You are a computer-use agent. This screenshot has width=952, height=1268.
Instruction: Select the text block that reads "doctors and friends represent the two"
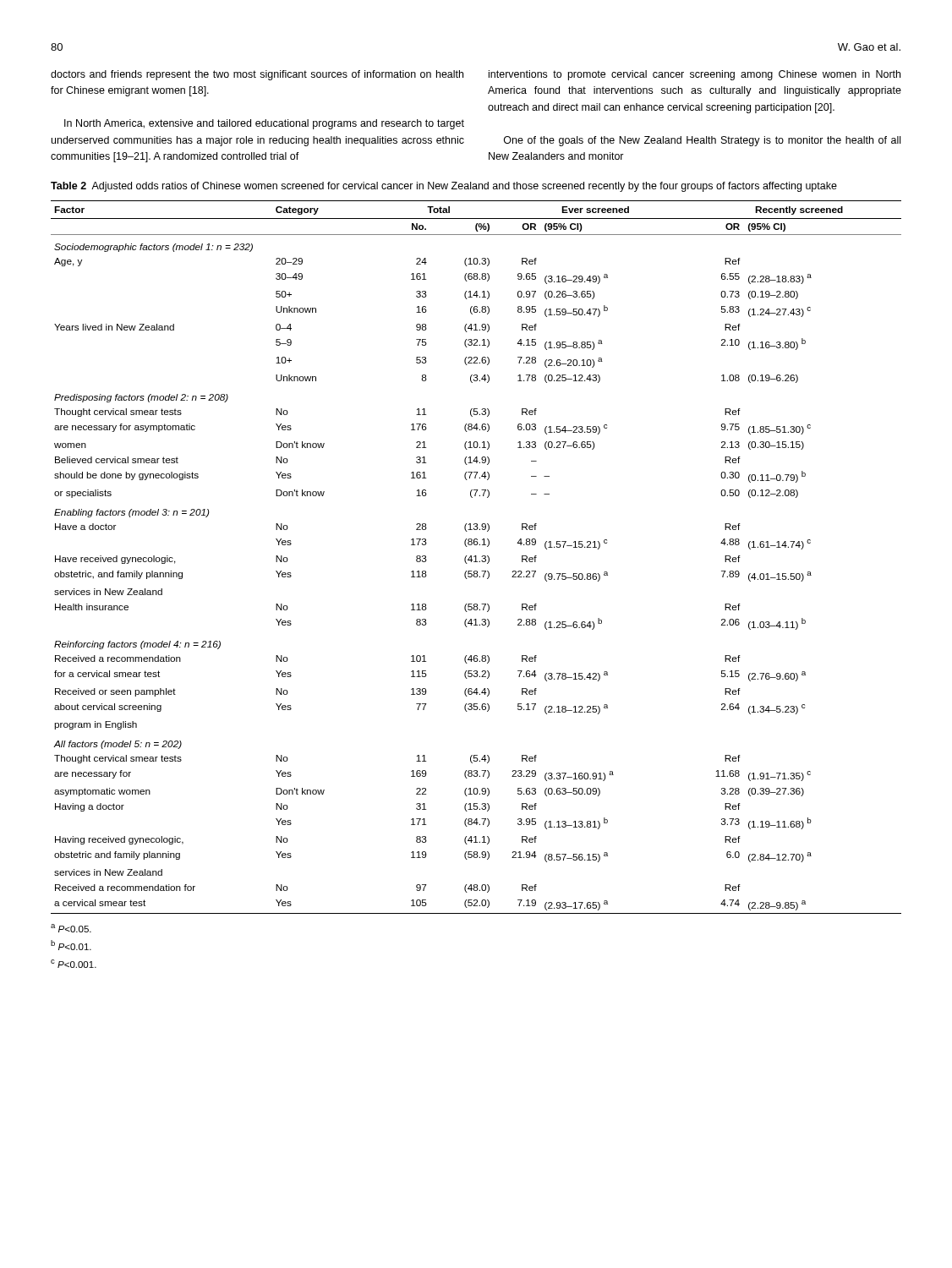point(262,75)
